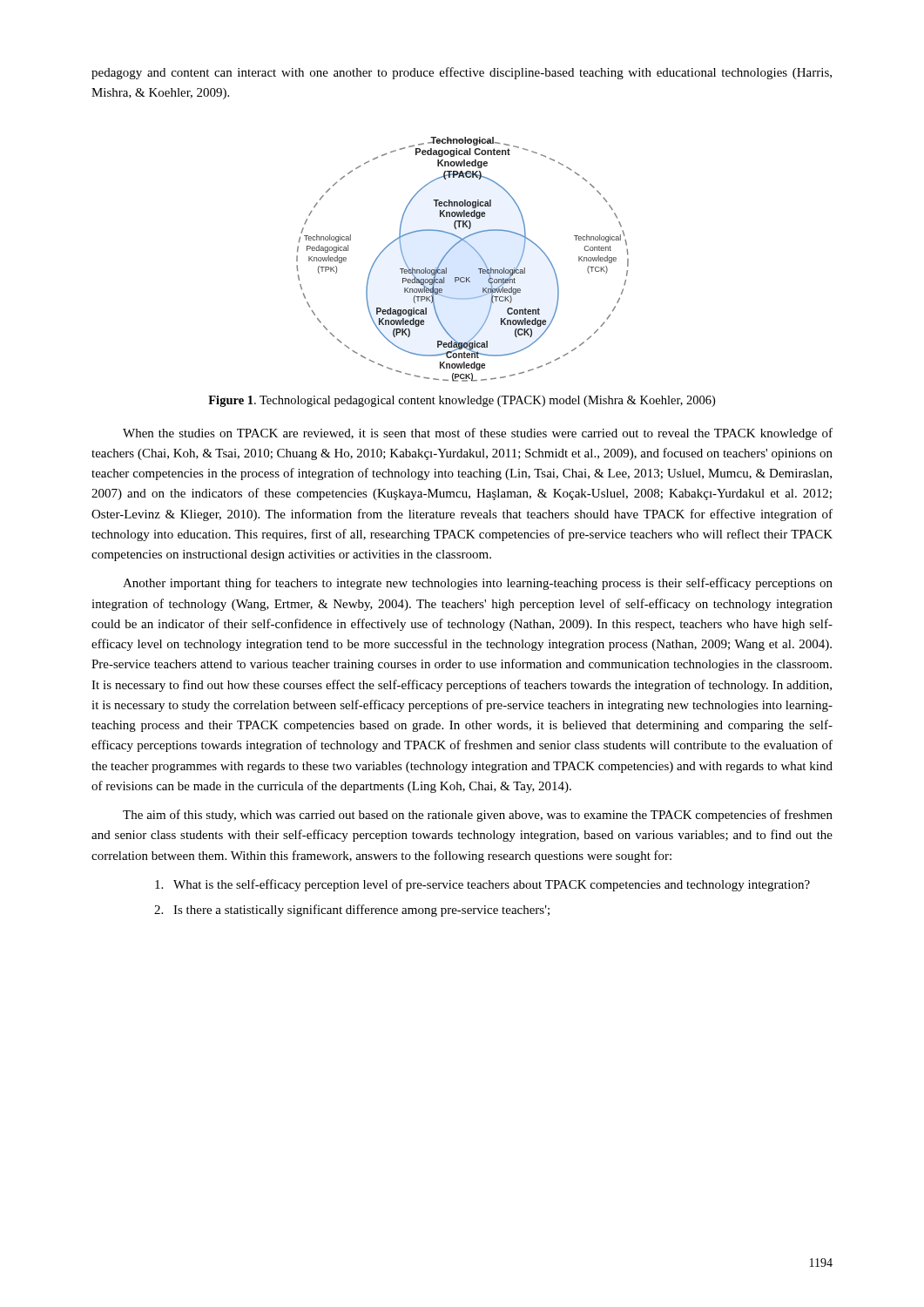
Task: Find the caption
Action: (x=462, y=399)
